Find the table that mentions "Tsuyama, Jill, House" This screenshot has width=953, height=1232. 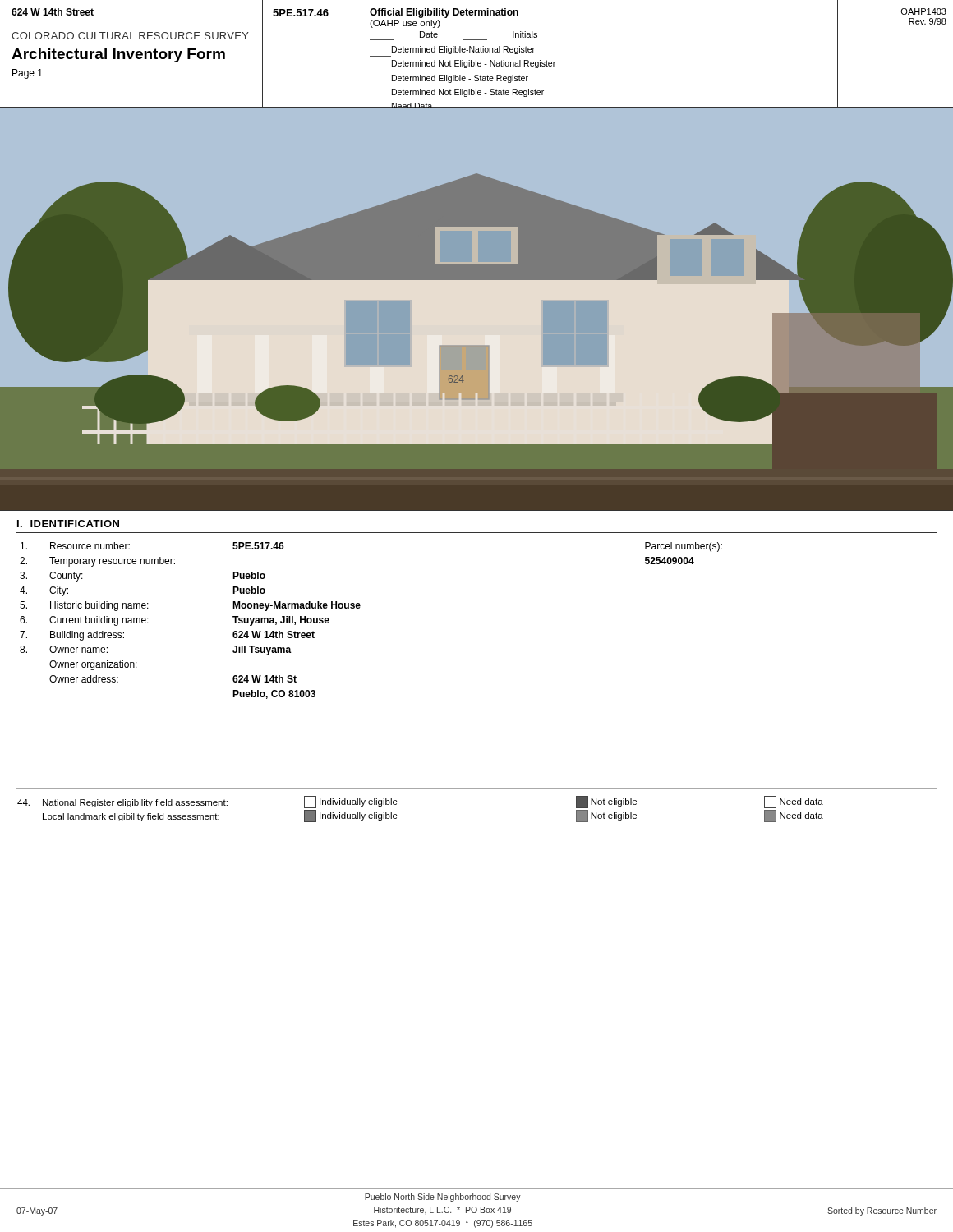[476, 620]
